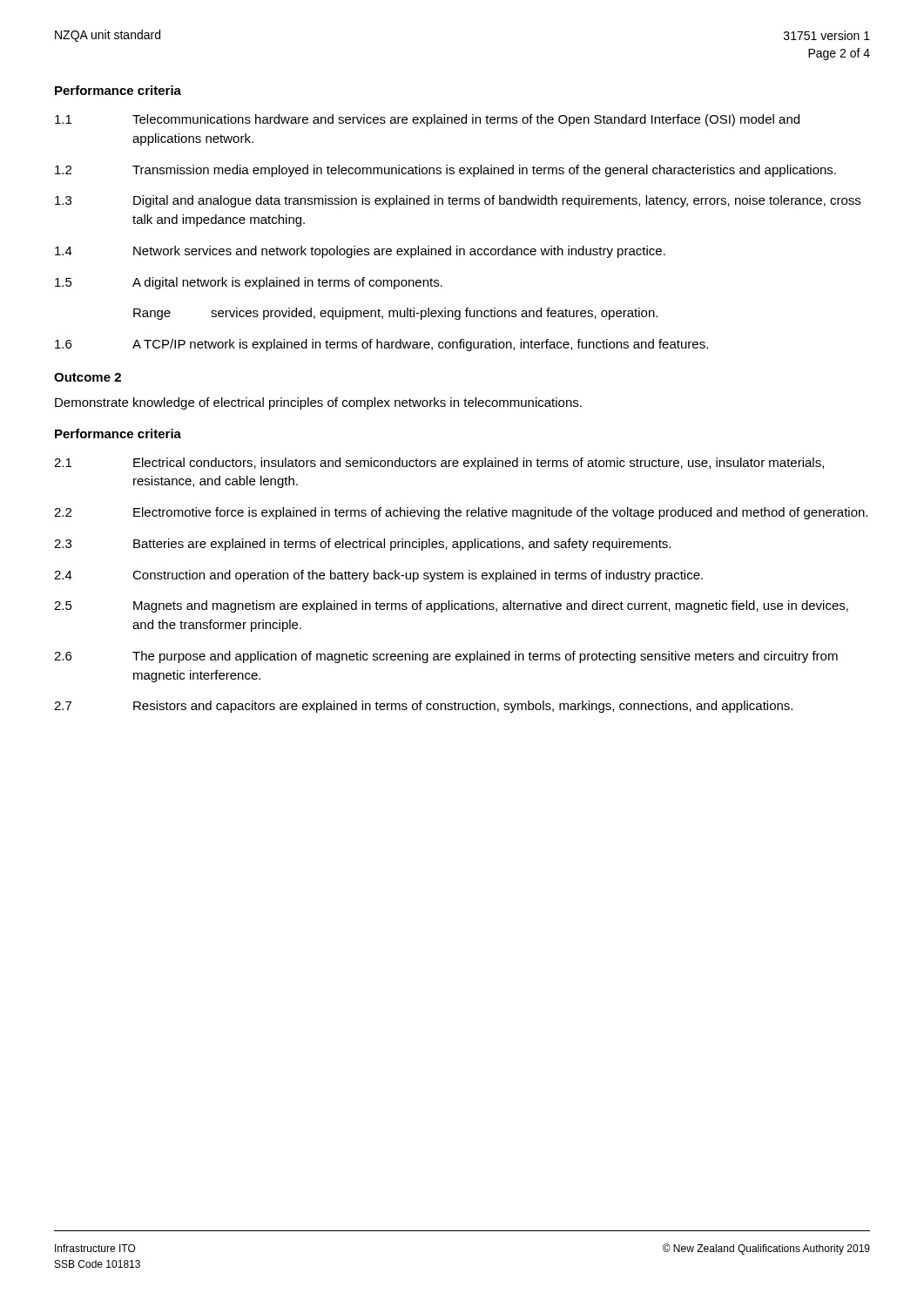Select the list item with the text "2.6 The purpose and application of magnetic screening"
The height and width of the screenshot is (1307, 924).
(462, 665)
